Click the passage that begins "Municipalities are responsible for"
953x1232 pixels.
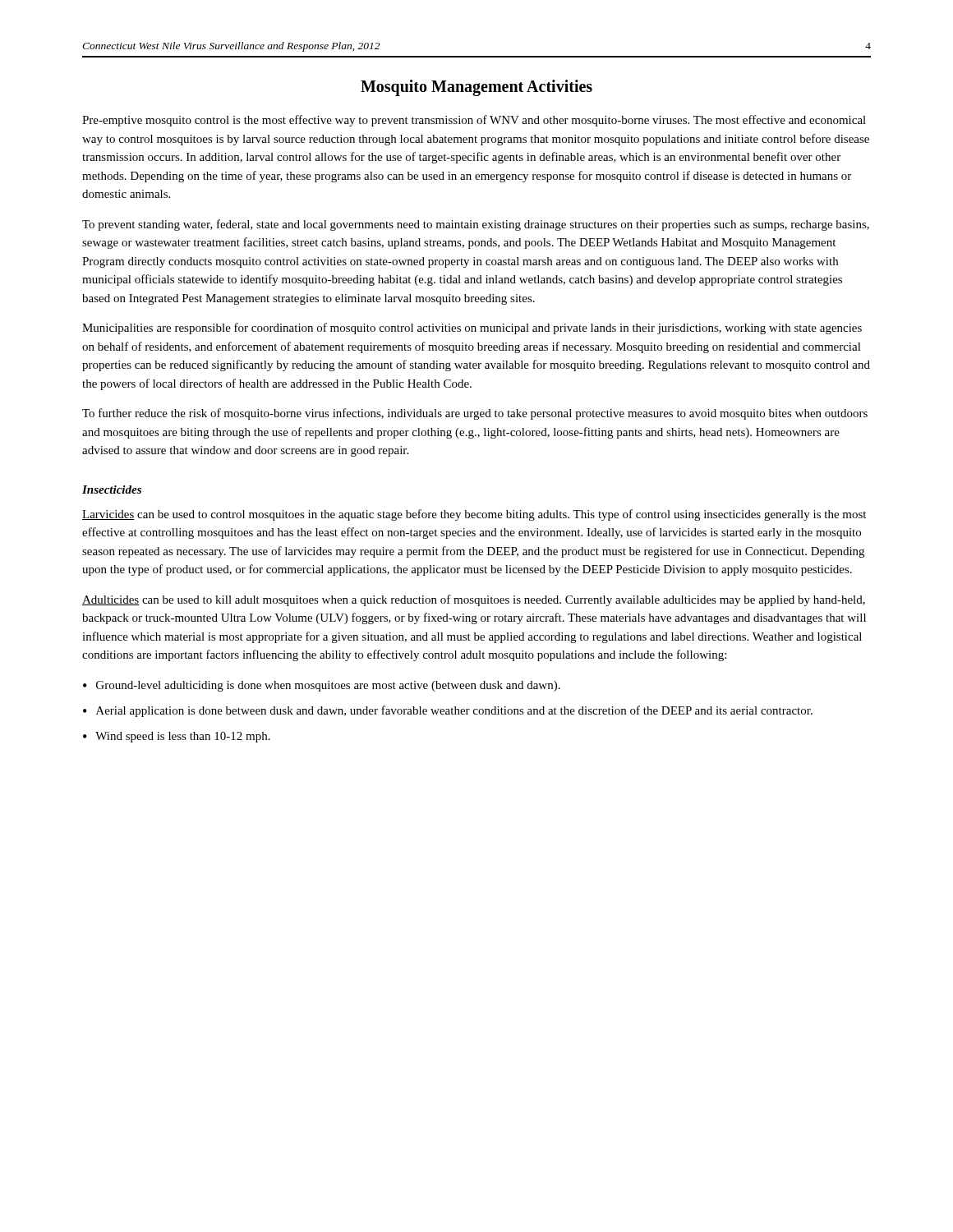(x=476, y=355)
